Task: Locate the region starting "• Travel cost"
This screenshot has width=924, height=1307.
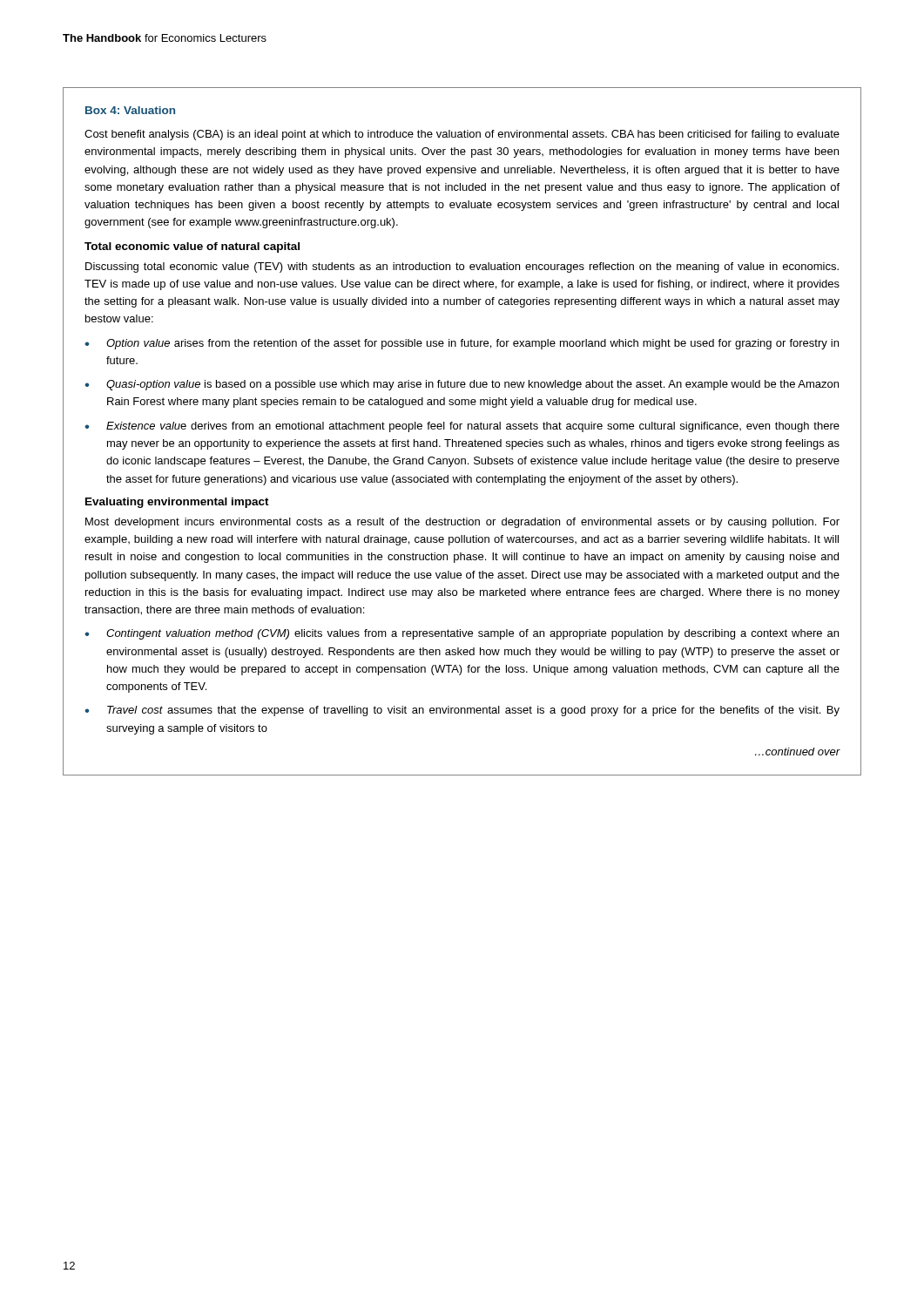Action: 462,720
